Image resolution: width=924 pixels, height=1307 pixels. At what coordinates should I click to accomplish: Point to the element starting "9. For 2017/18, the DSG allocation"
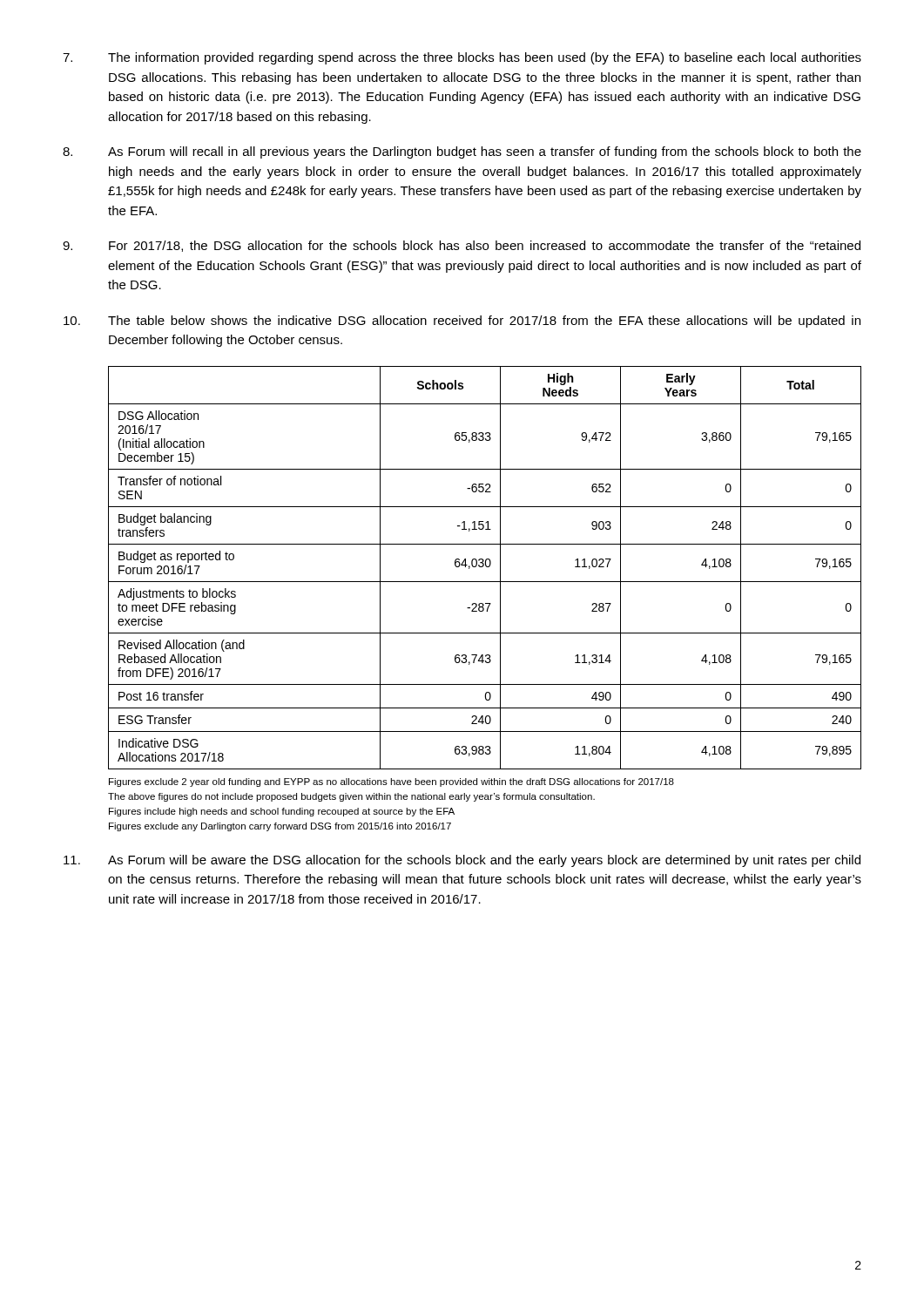(462, 266)
